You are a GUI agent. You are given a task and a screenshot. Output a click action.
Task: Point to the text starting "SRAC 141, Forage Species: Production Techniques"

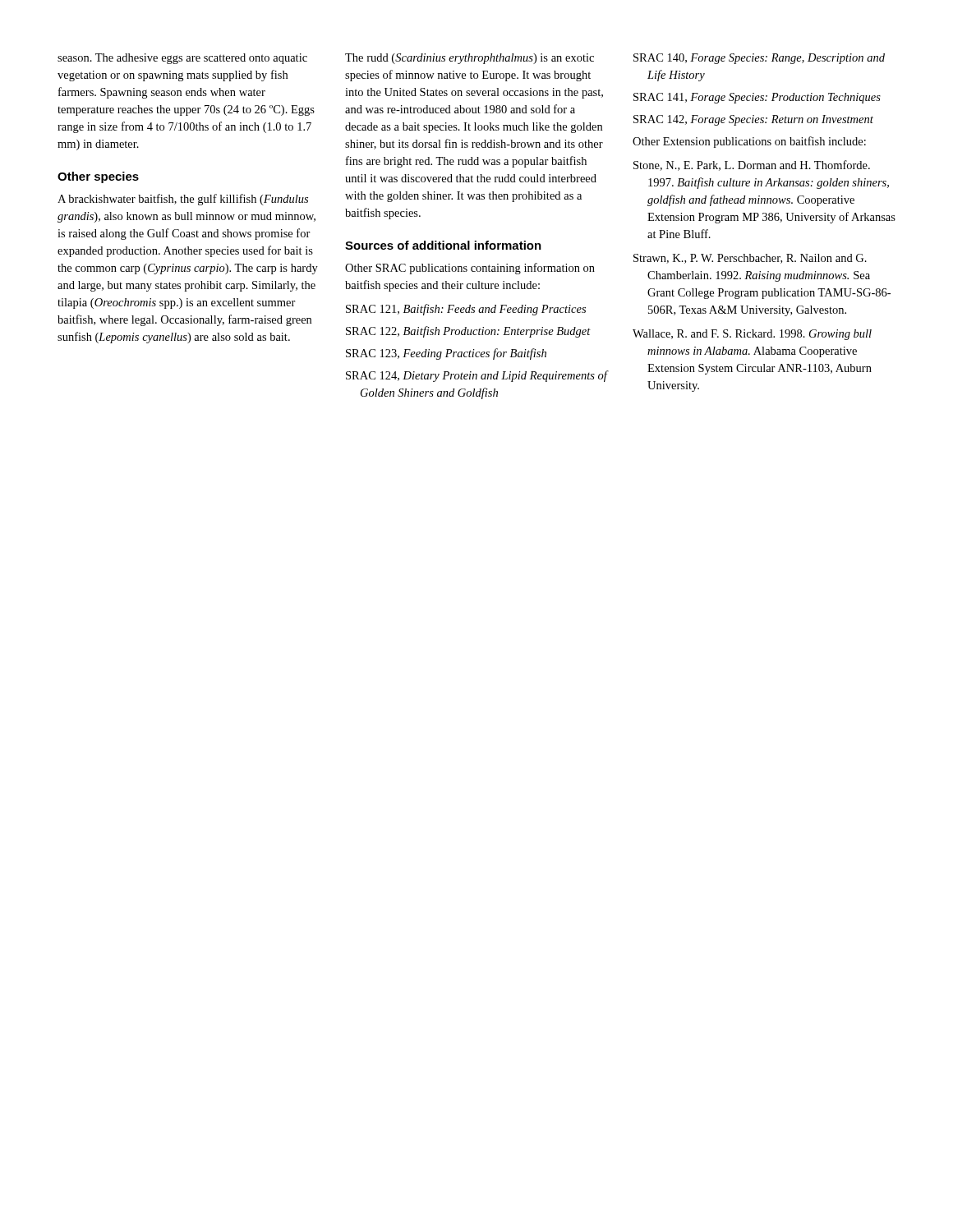pyautogui.click(x=757, y=97)
